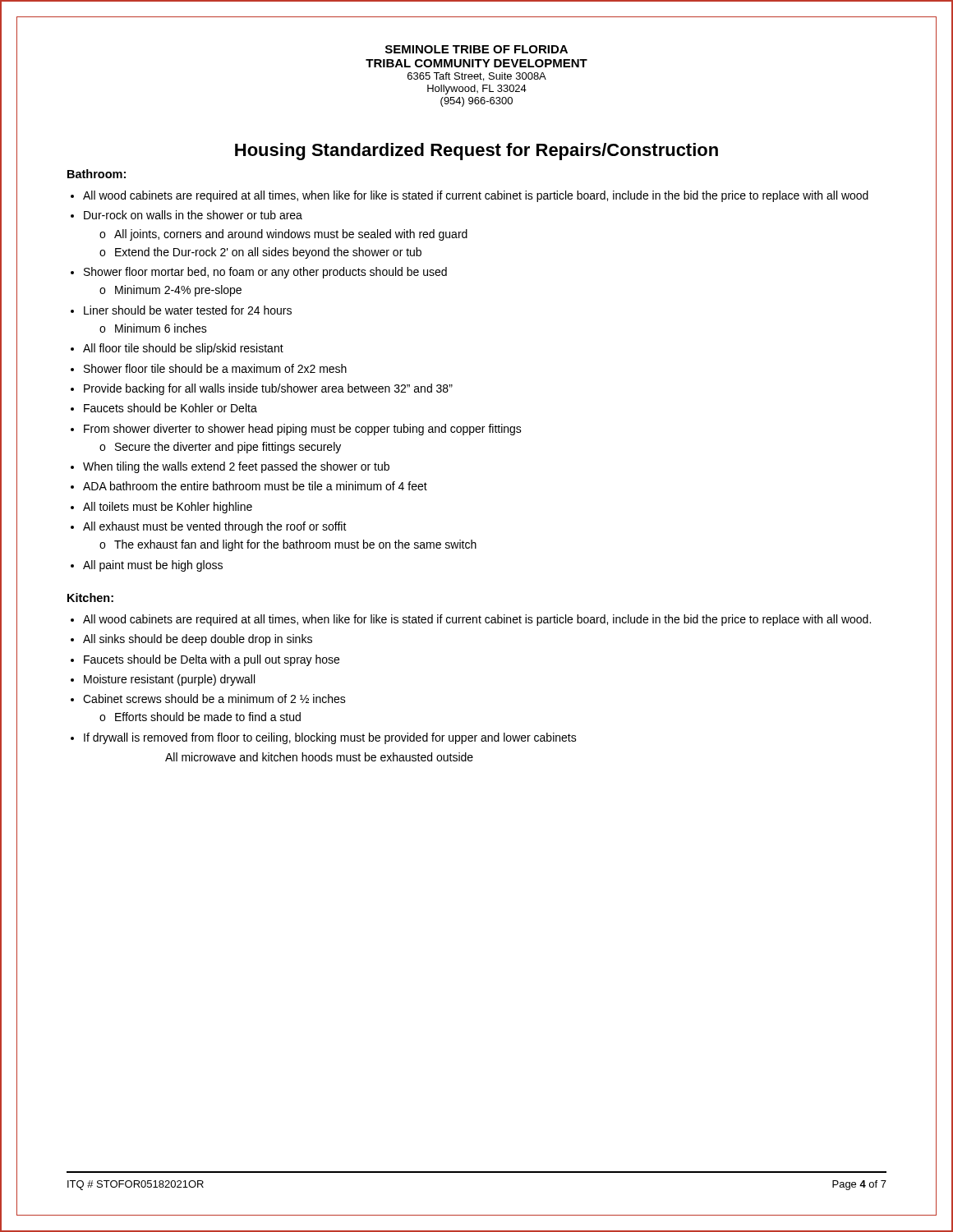
Task: Find the list item containing "Minimum 2-4% pre-slope"
Action: click(x=178, y=290)
